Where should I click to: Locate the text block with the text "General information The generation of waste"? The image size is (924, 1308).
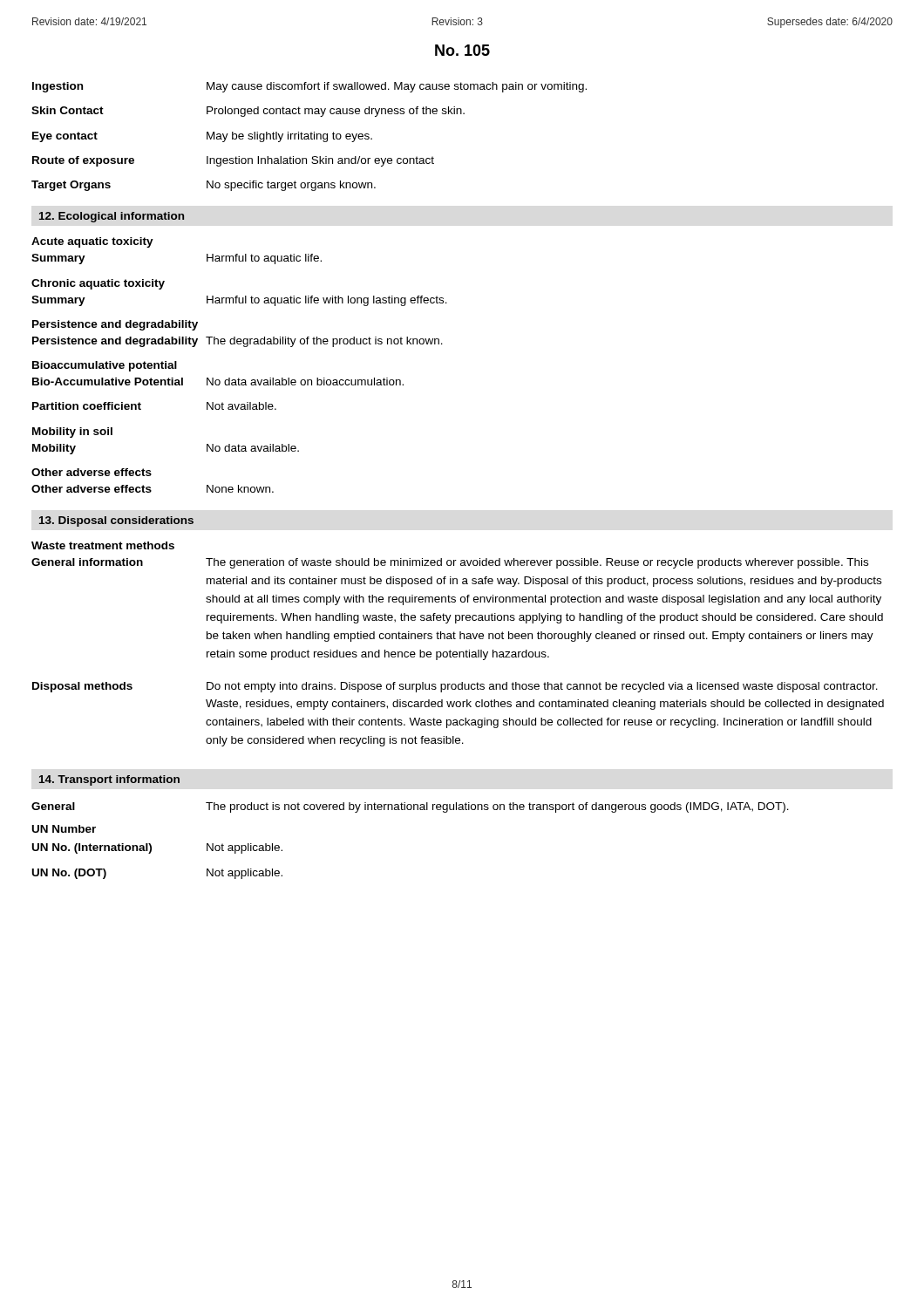pyautogui.click(x=462, y=608)
